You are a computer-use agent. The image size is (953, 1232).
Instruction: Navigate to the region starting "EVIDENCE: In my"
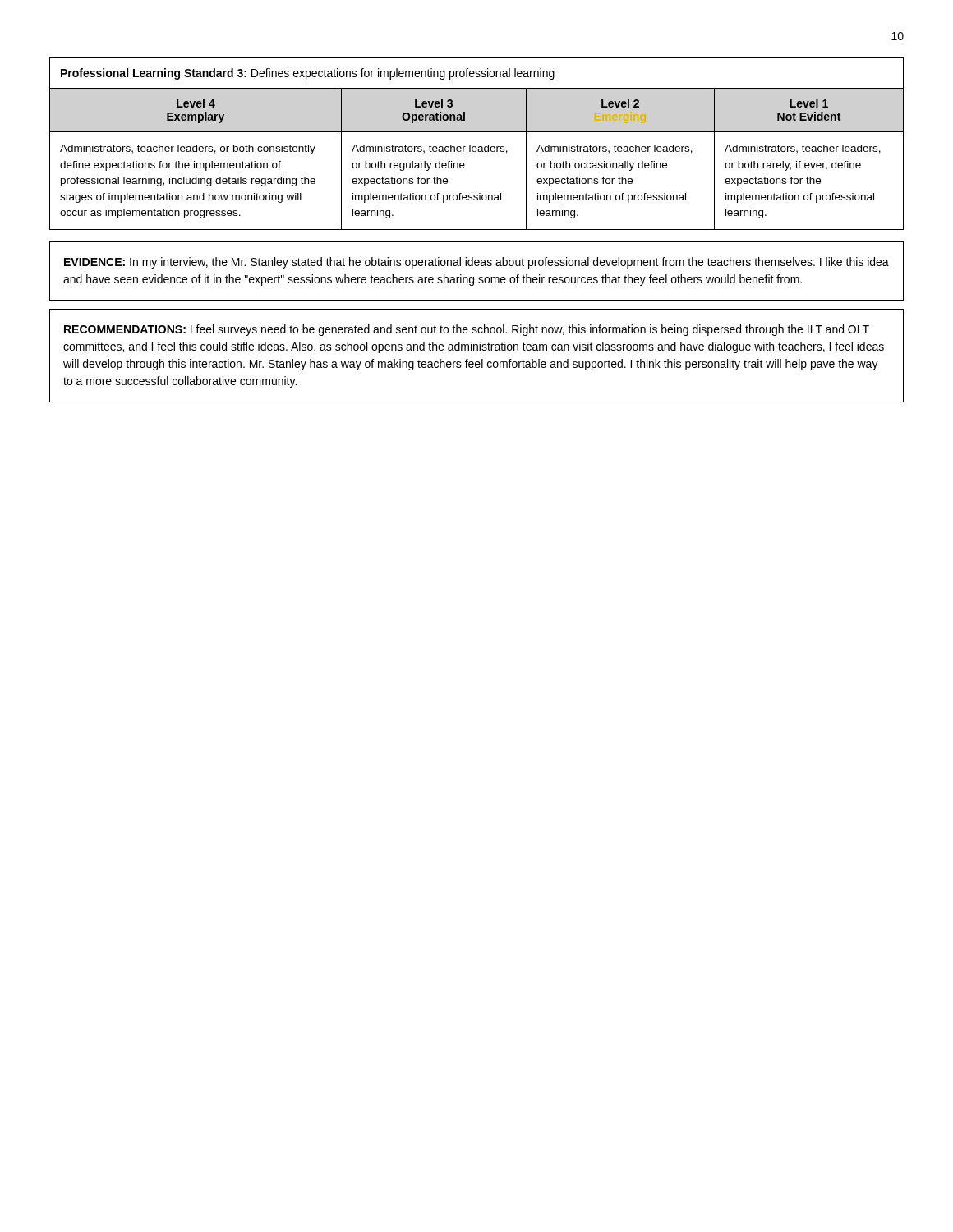476,270
